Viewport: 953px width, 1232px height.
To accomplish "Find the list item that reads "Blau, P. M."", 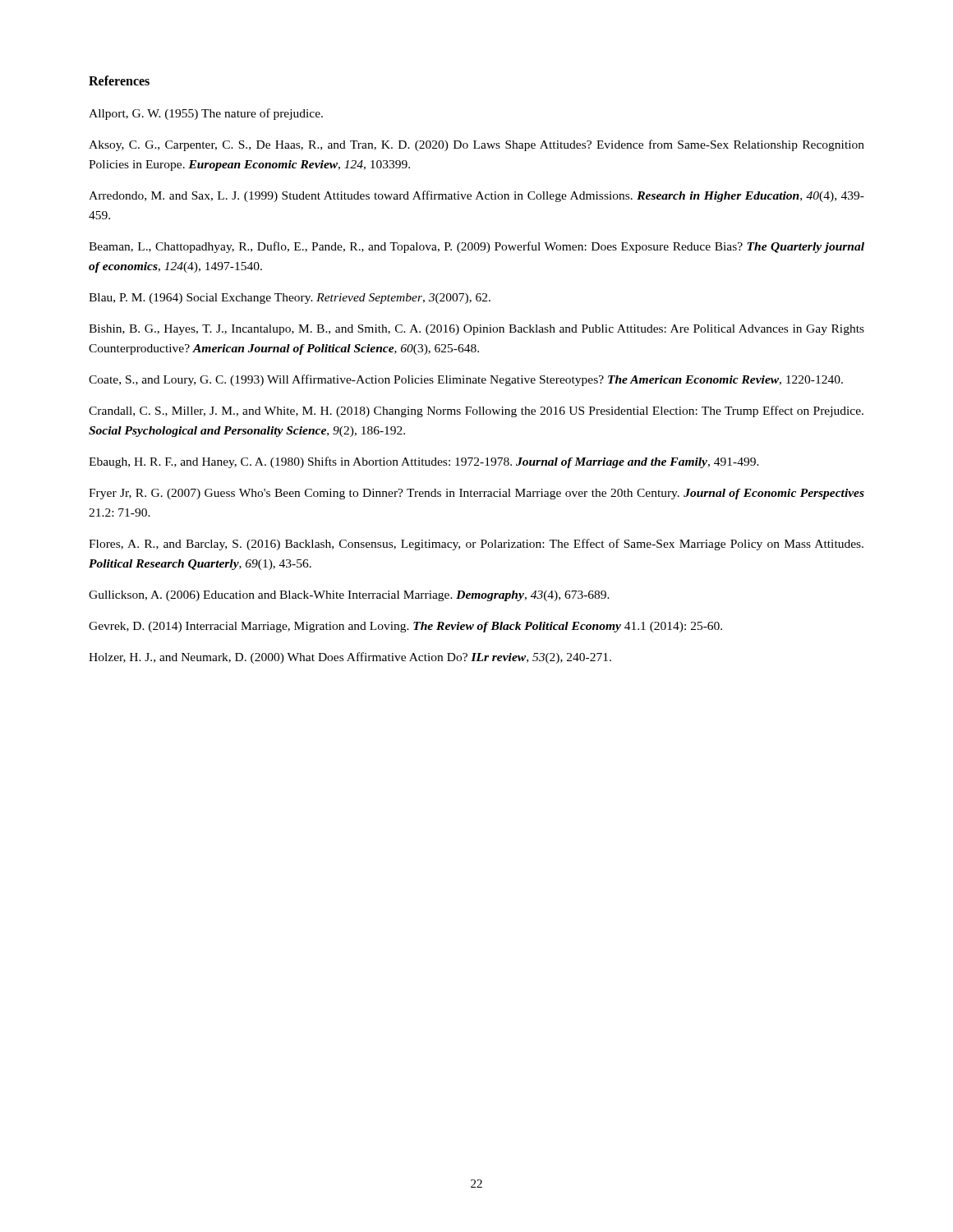I will [290, 297].
